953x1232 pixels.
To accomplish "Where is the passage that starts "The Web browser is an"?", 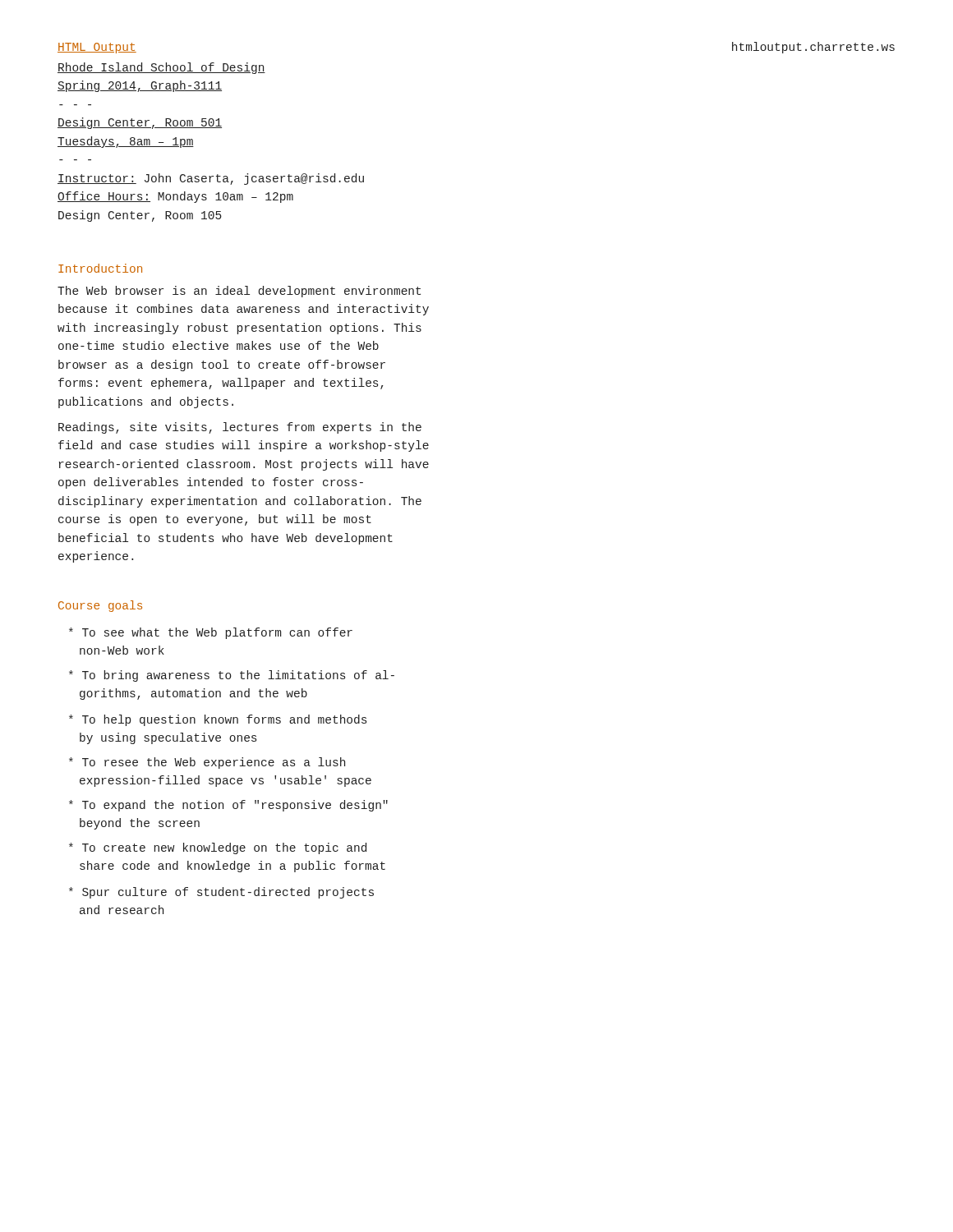I will 243,347.
